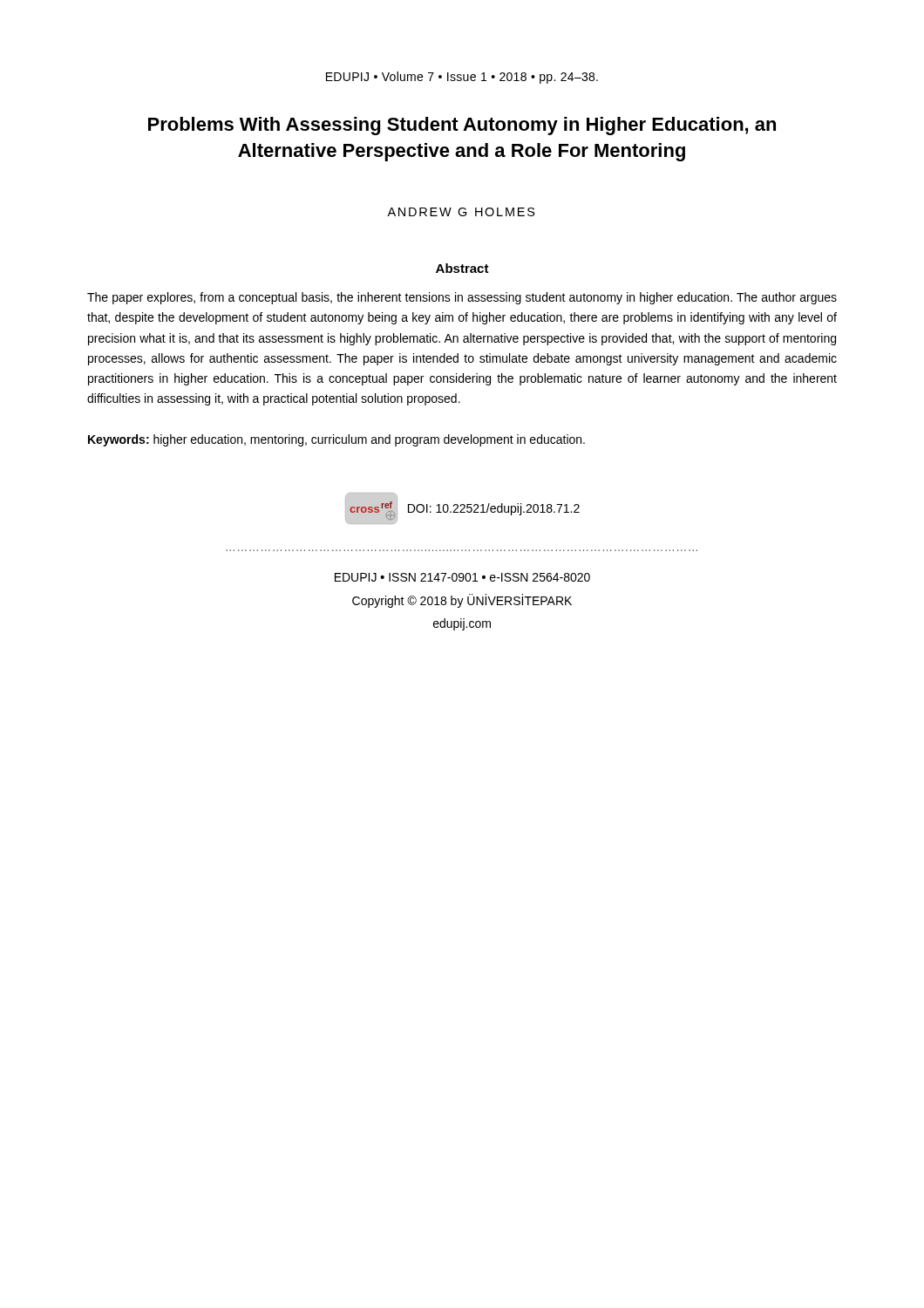Point to the block beginning "The paper explores, from a conceptual"
Viewport: 924px width, 1308px height.
462,348
